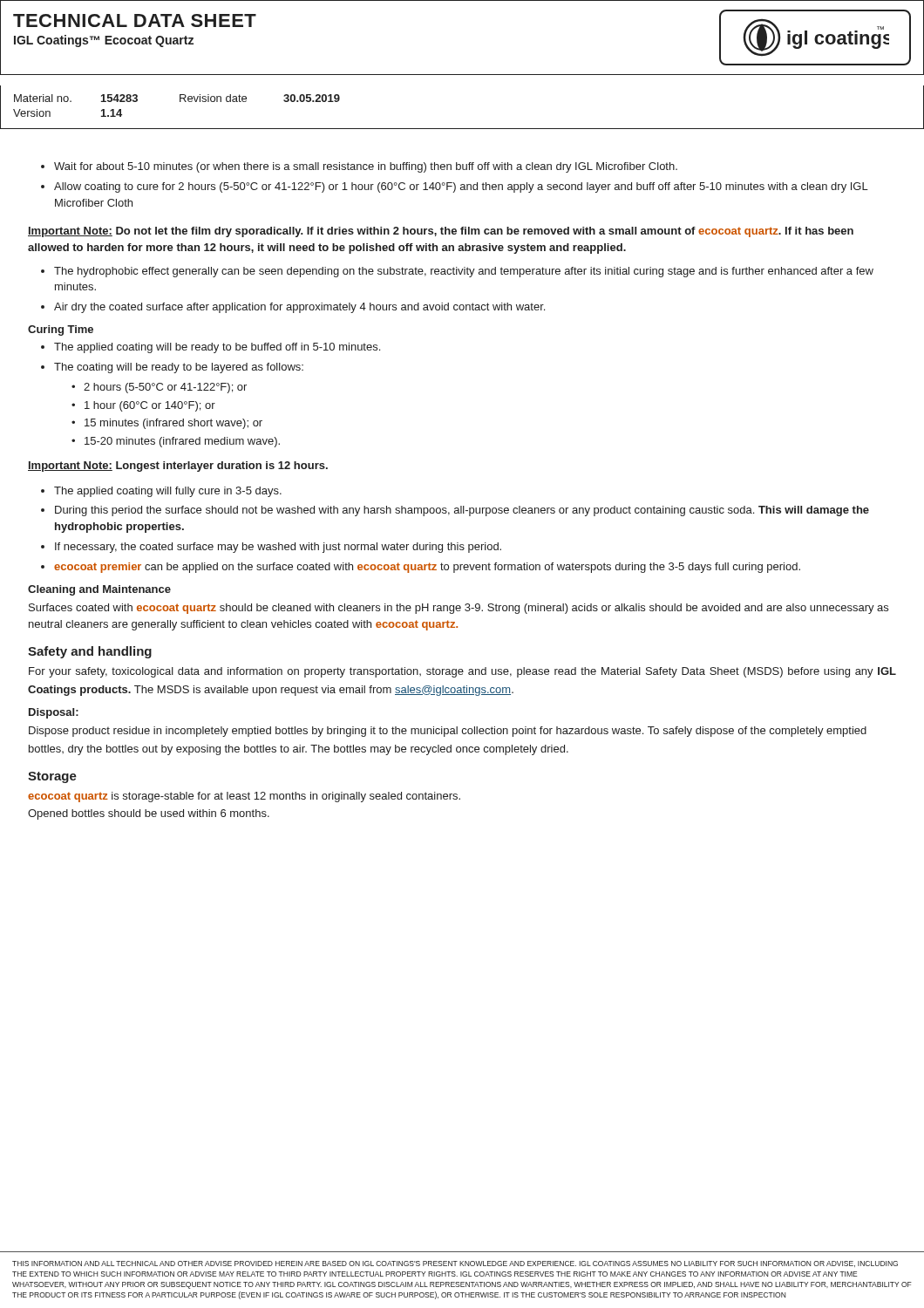
Task: Navigate to the element starting "The coating will be ready to be layered"
Action: click(x=179, y=368)
